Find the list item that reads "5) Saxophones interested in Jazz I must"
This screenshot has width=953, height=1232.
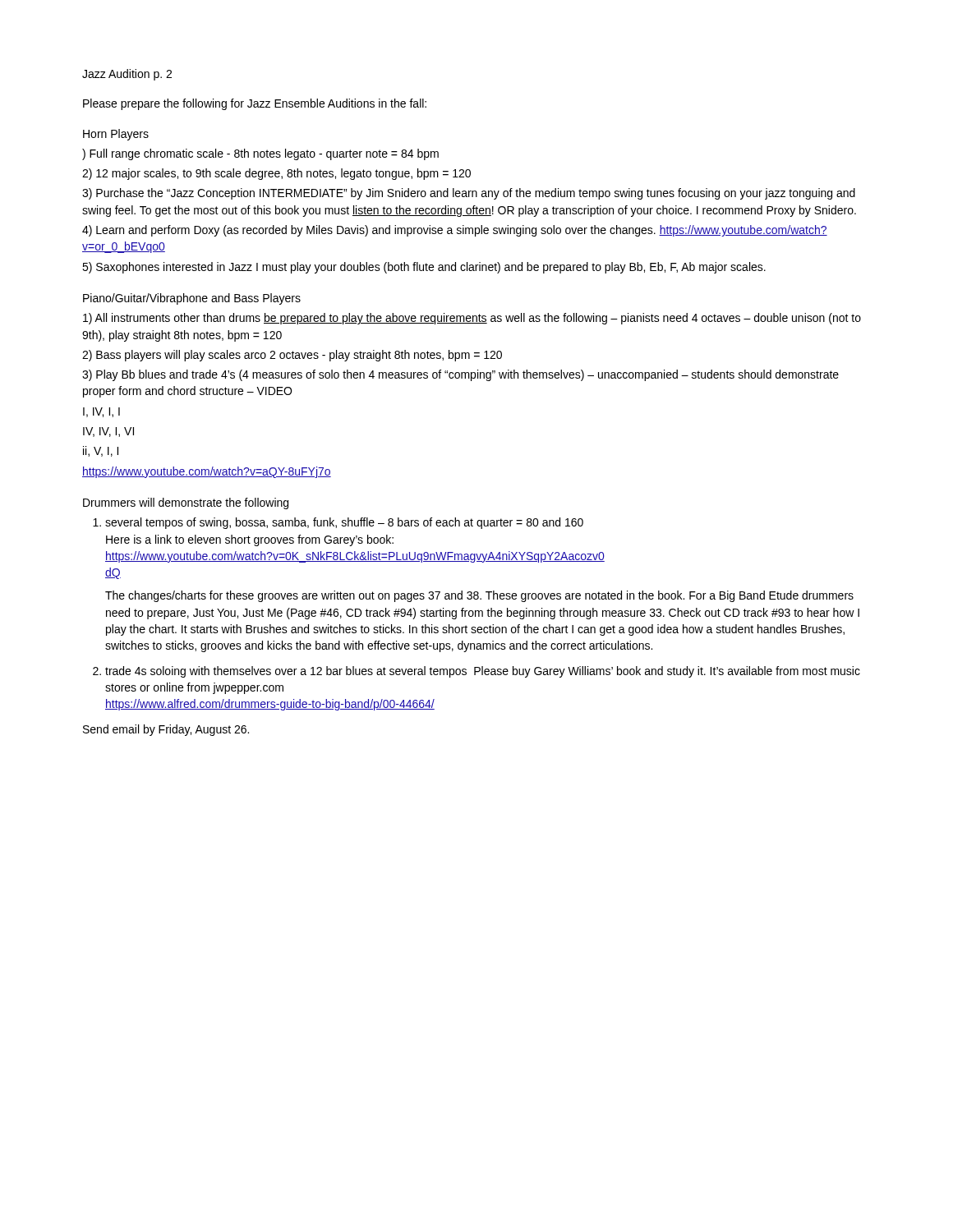tap(476, 267)
